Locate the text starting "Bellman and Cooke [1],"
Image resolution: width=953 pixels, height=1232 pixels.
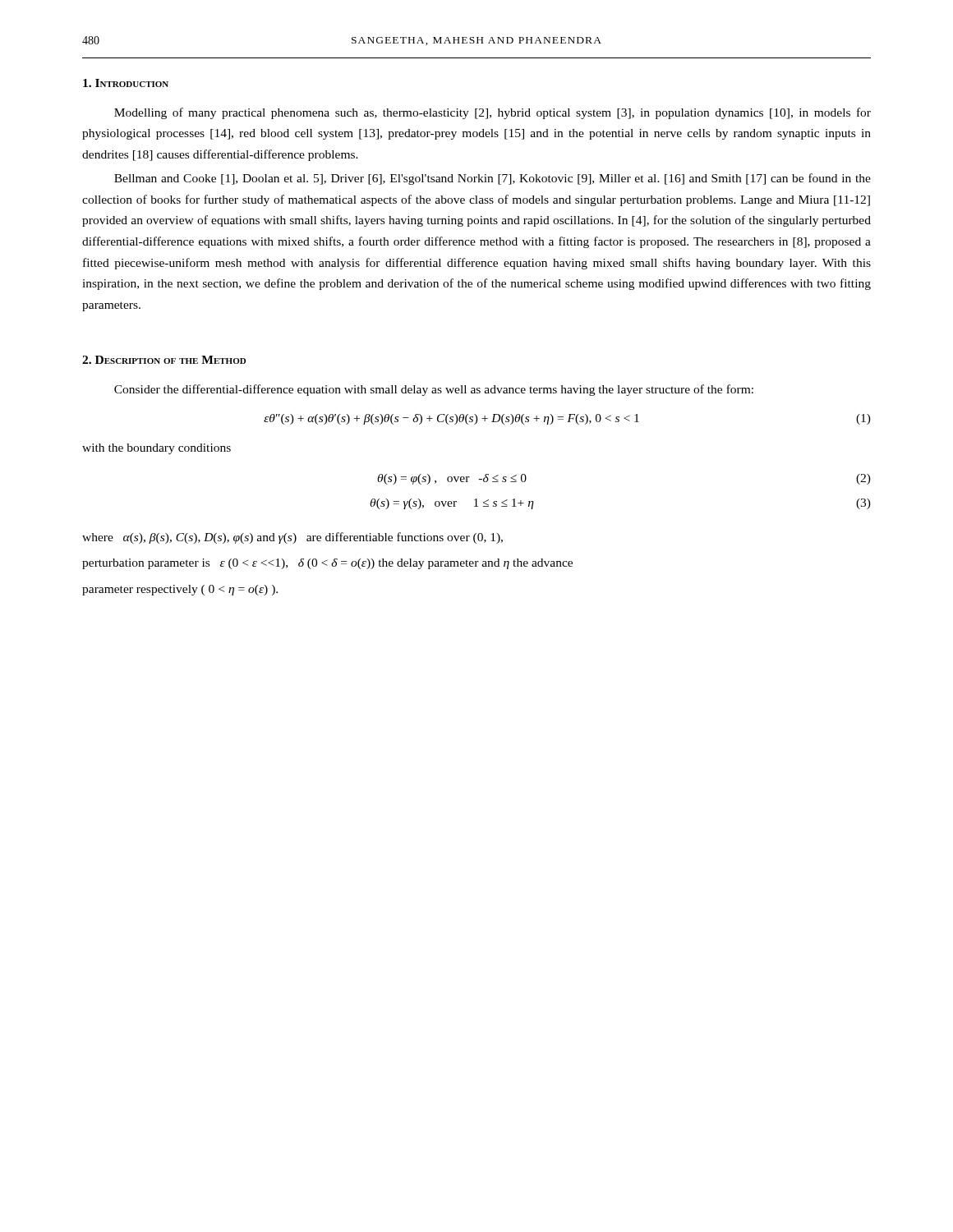(476, 241)
